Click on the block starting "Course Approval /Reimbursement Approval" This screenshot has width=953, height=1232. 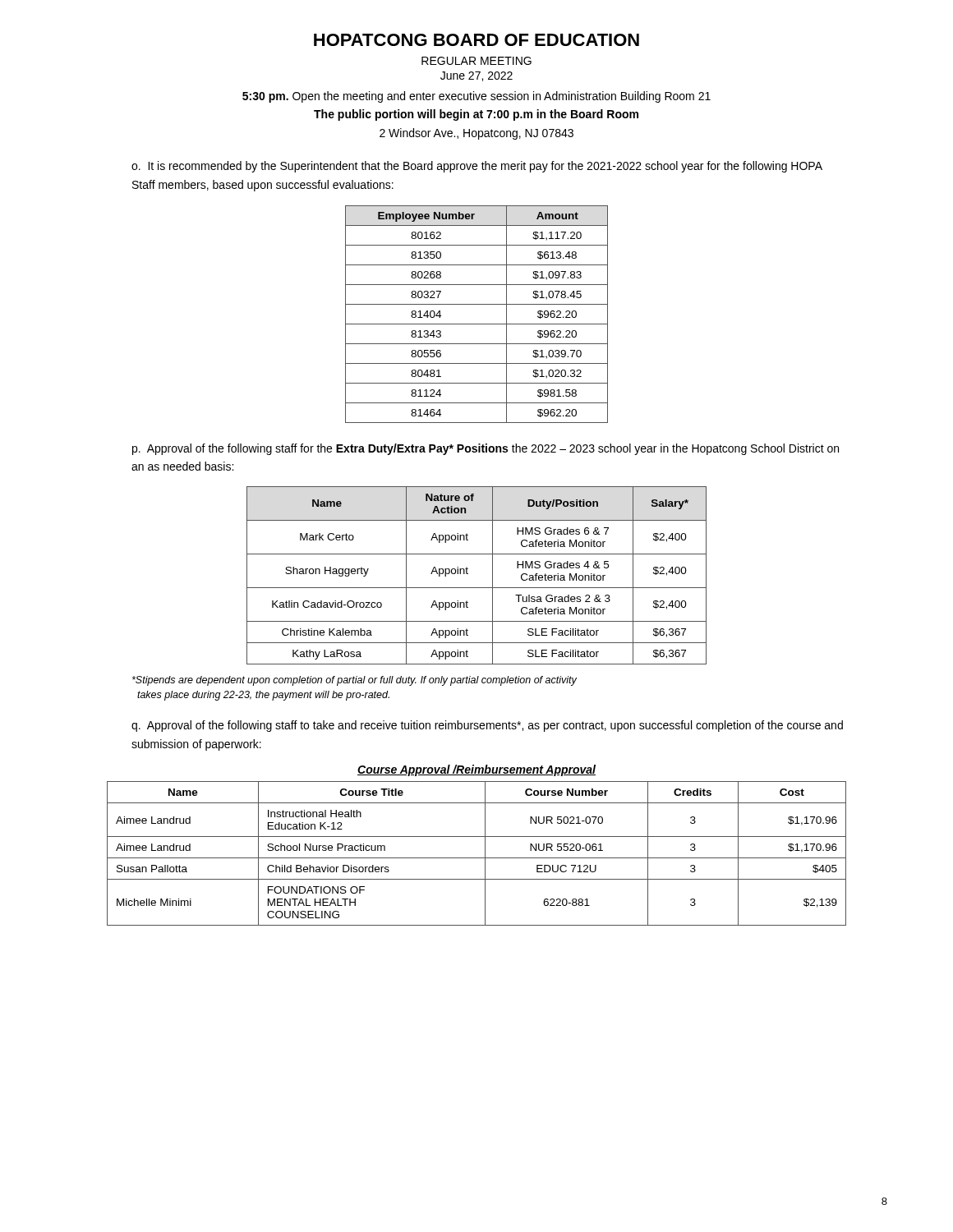pyautogui.click(x=476, y=770)
